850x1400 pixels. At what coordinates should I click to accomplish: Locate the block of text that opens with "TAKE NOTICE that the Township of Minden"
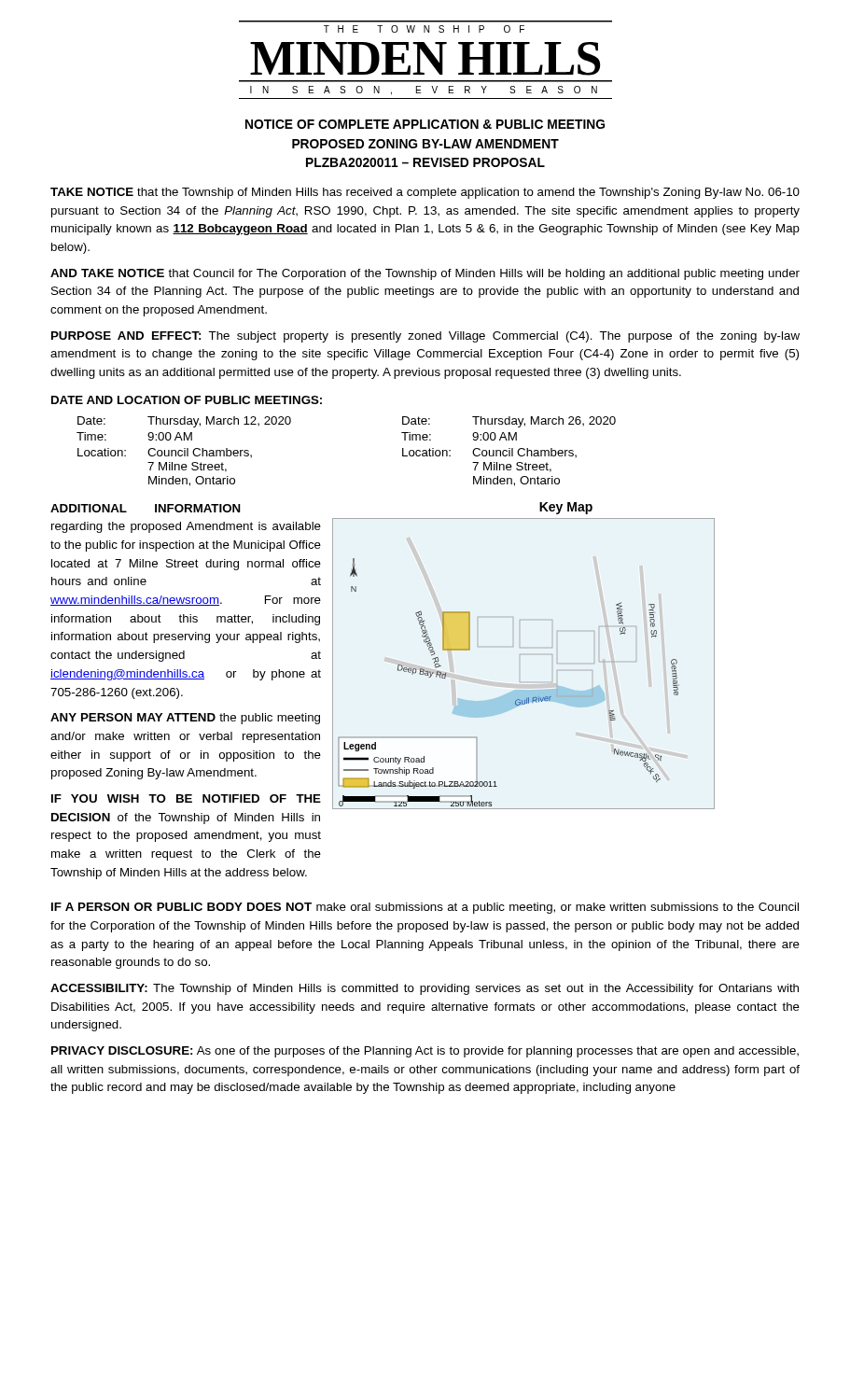pyautogui.click(x=425, y=219)
